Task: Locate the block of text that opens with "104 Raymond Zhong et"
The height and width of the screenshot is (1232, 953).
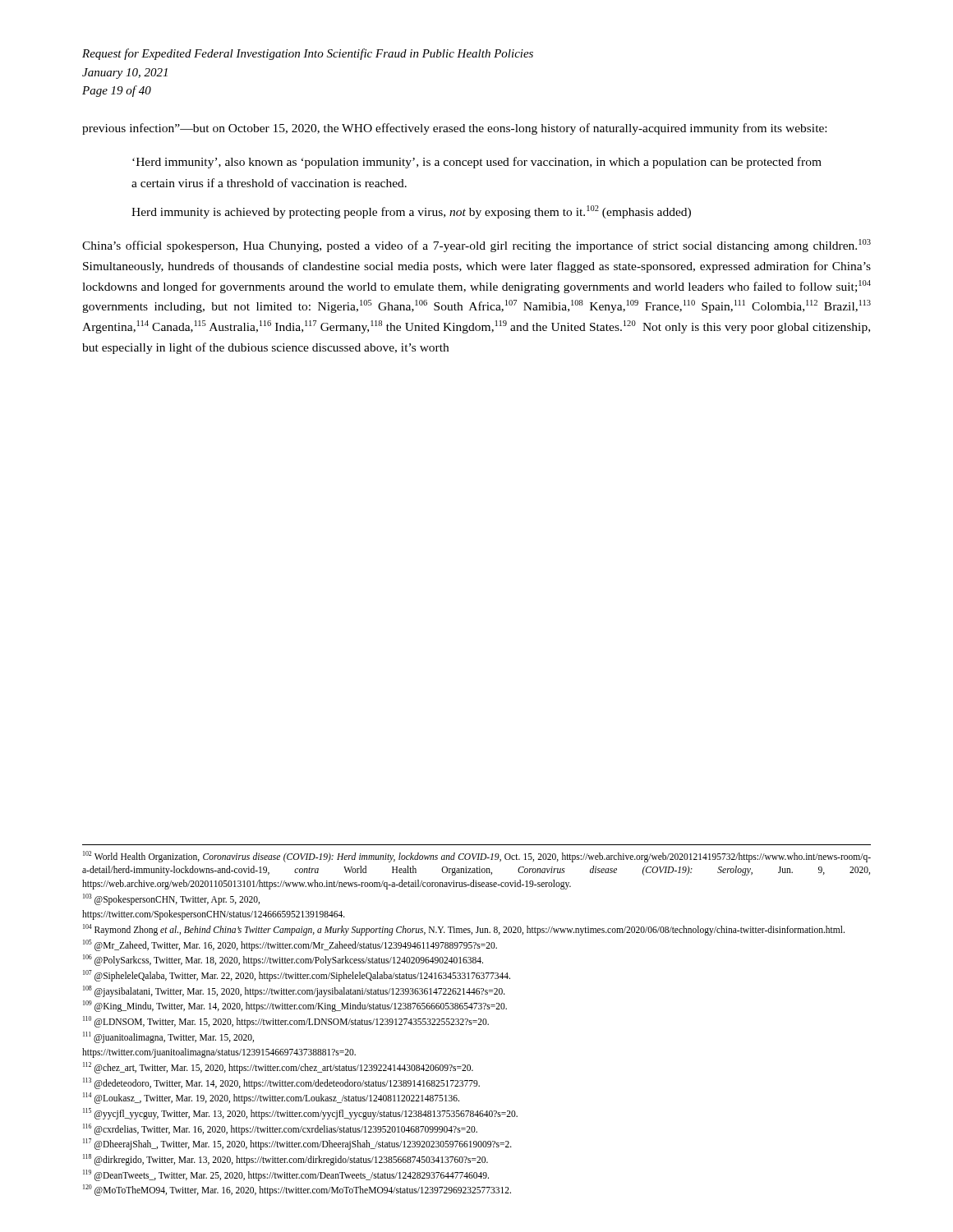Action: (x=464, y=929)
